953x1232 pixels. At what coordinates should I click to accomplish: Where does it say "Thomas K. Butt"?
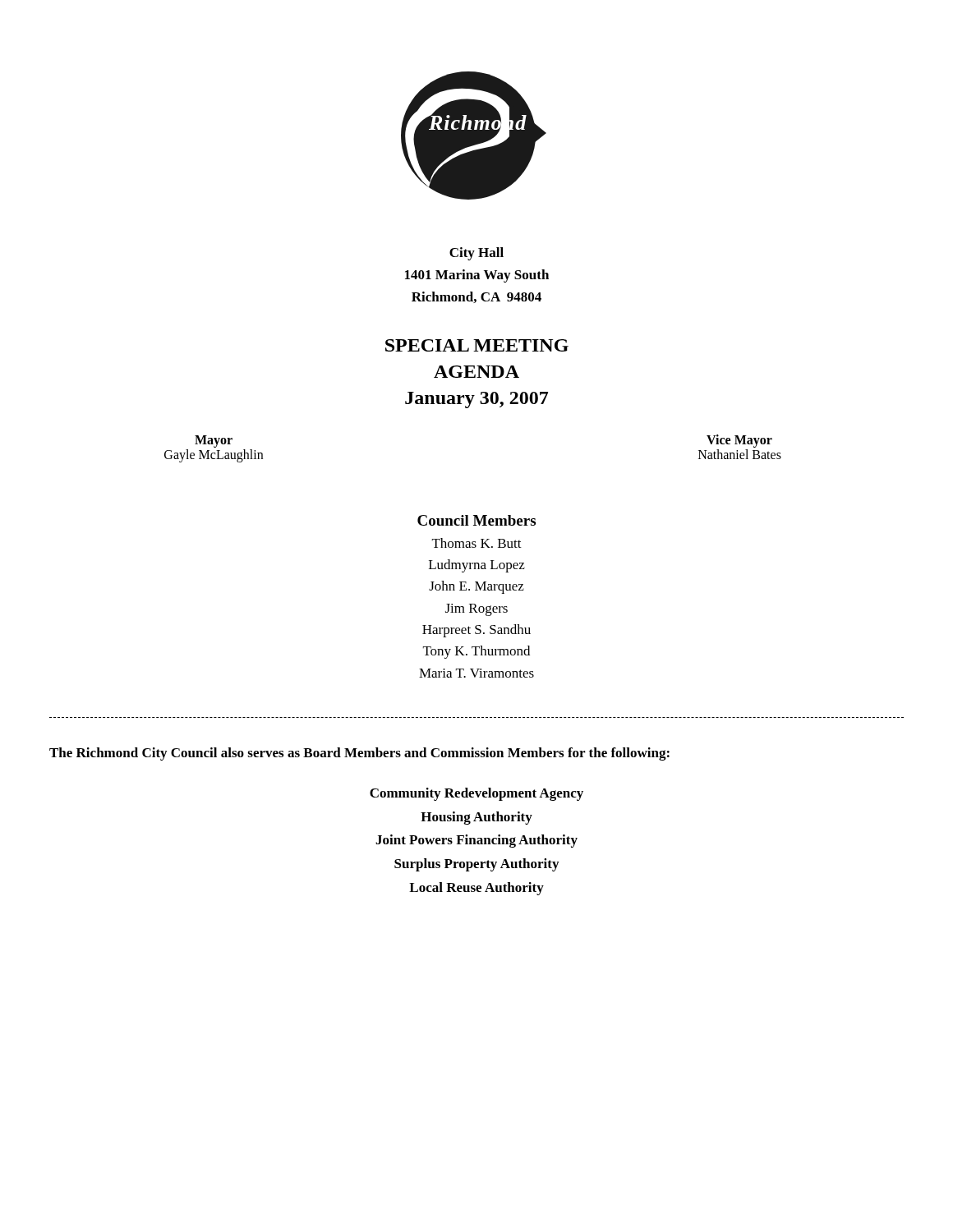click(476, 543)
